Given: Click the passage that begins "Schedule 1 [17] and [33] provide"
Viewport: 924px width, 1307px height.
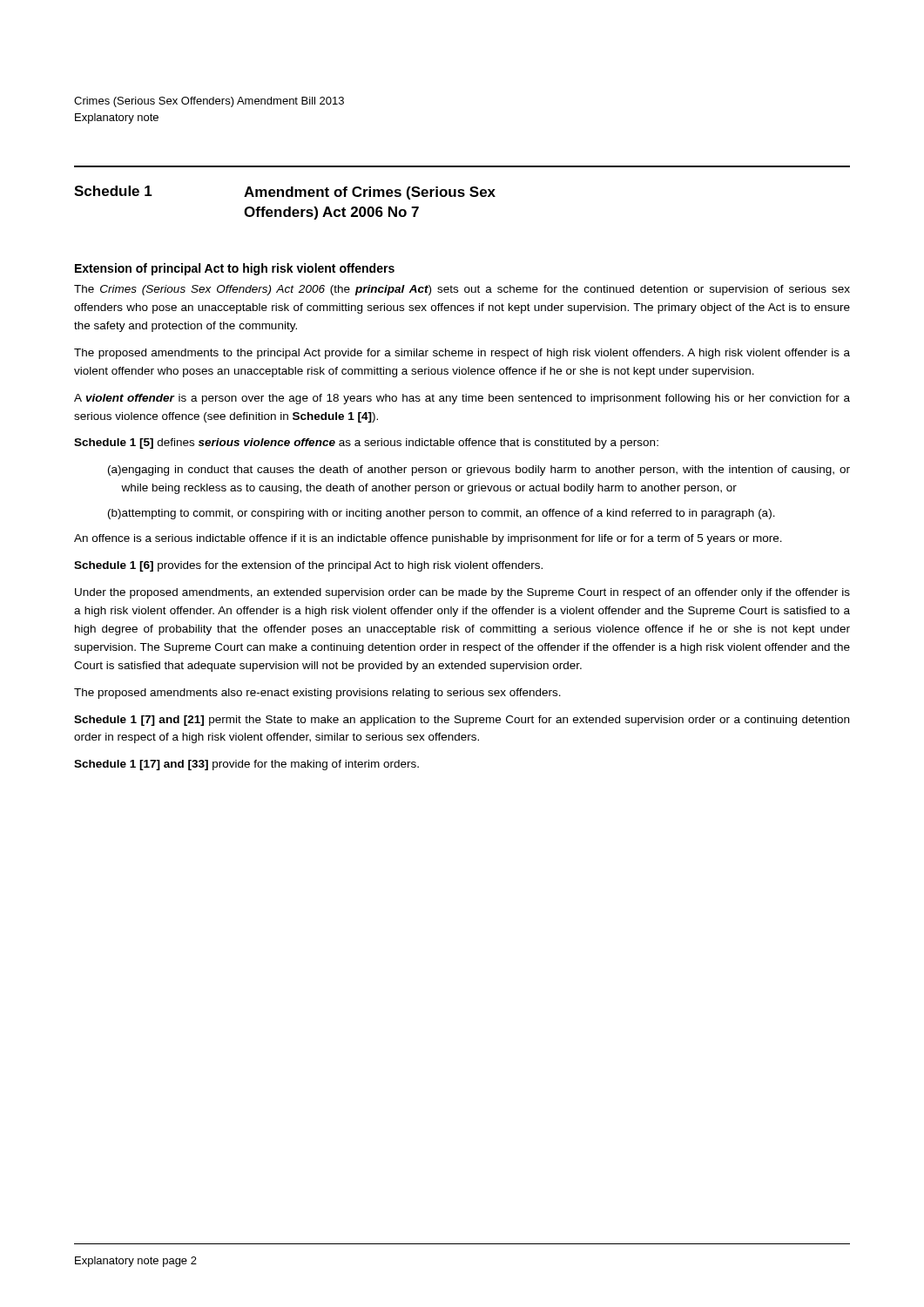Looking at the screenshot, I should [247, 764].
